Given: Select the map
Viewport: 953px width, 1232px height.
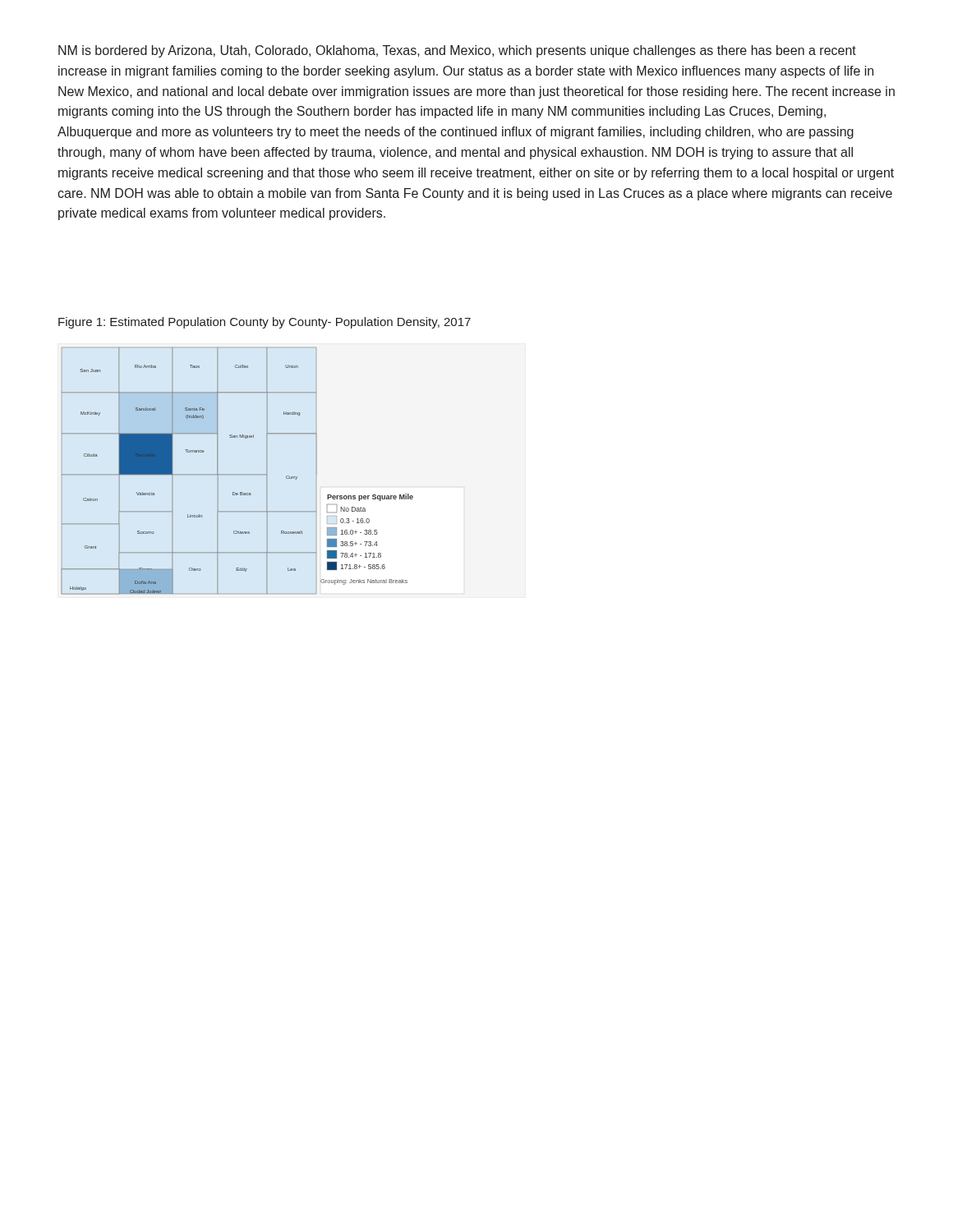Looking at the screenshot, I should (x=292, y=472).
